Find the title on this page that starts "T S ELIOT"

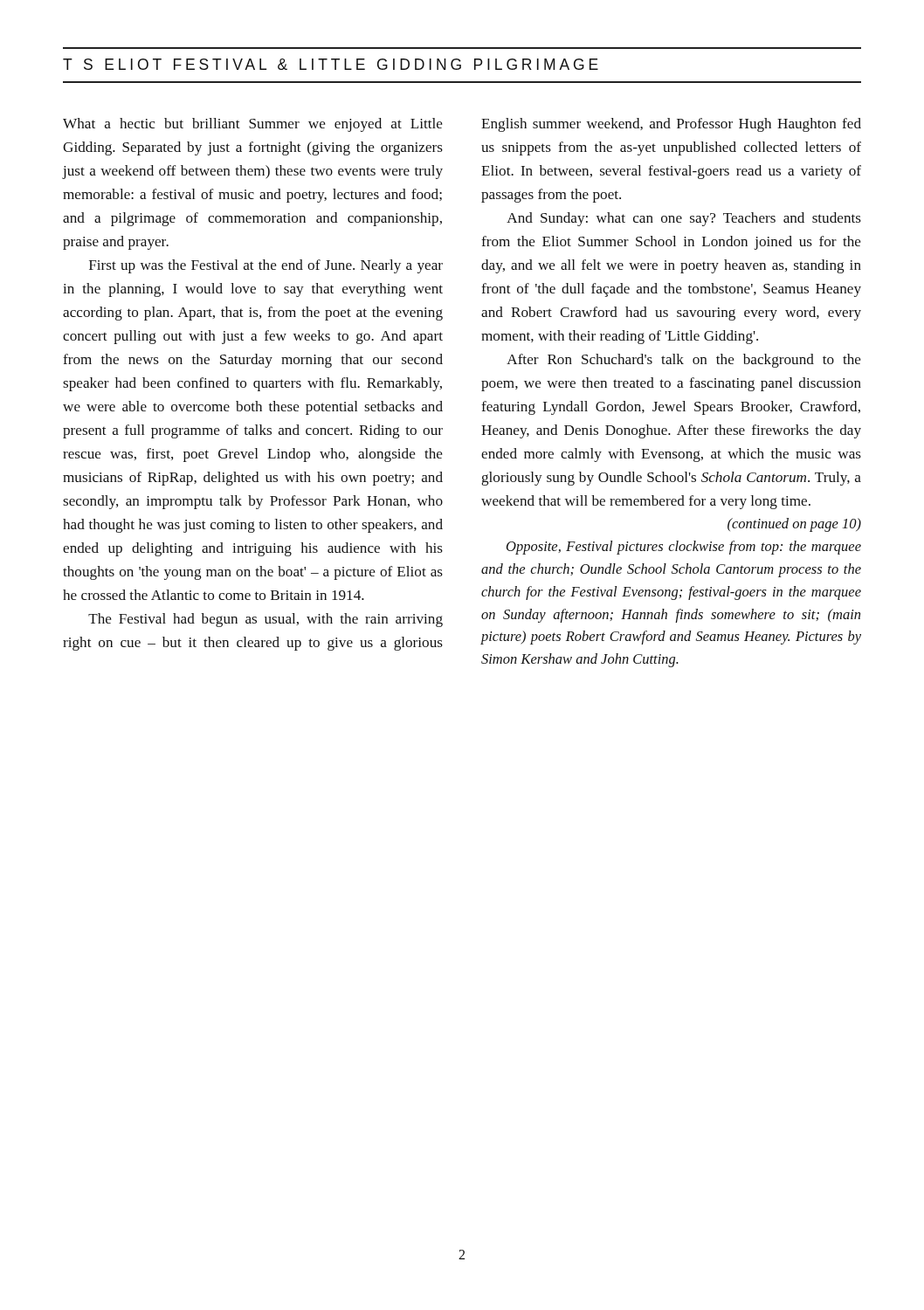click(x=332, y=65)
